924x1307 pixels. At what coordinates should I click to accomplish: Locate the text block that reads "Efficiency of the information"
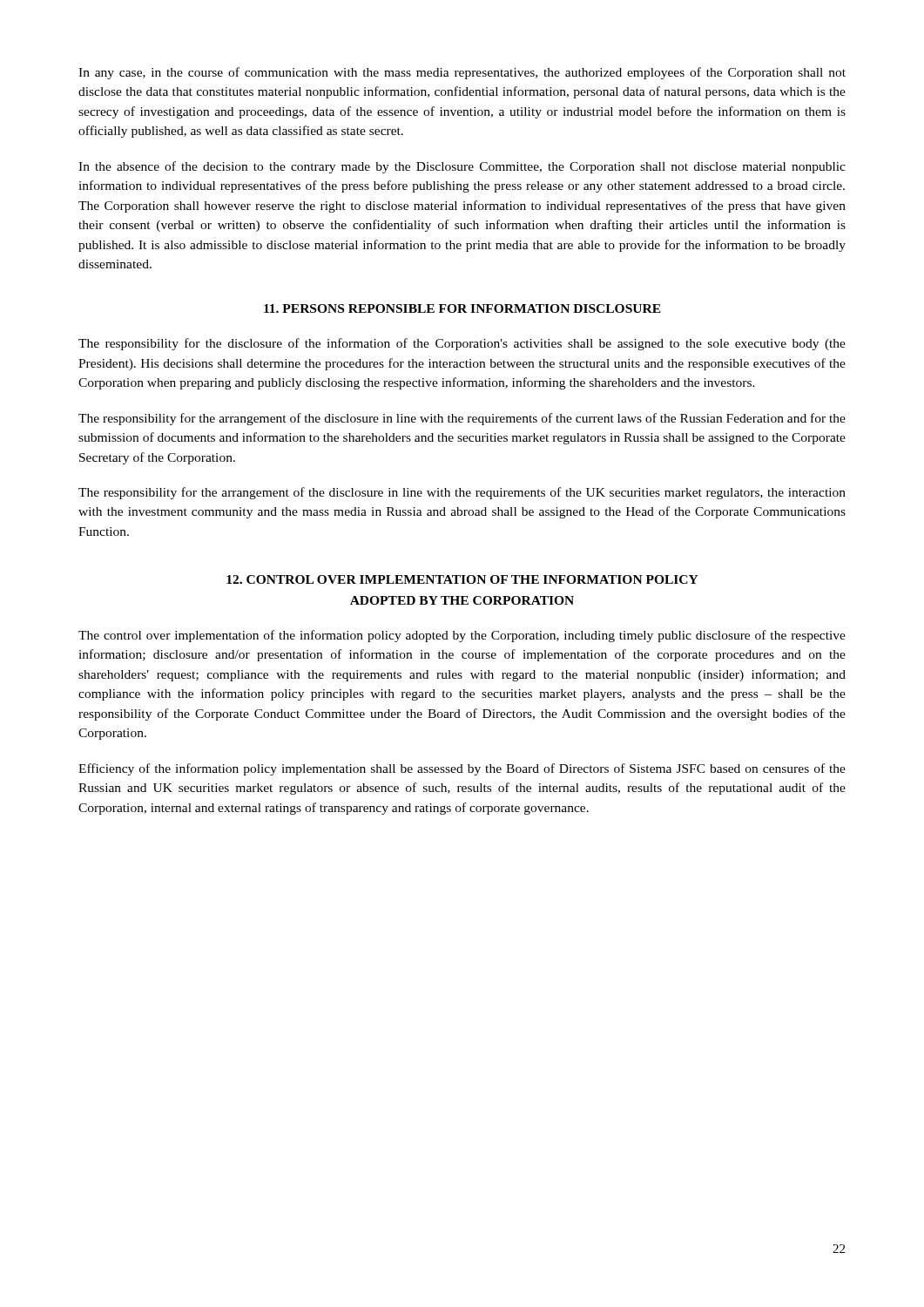(x=462, y=787)
